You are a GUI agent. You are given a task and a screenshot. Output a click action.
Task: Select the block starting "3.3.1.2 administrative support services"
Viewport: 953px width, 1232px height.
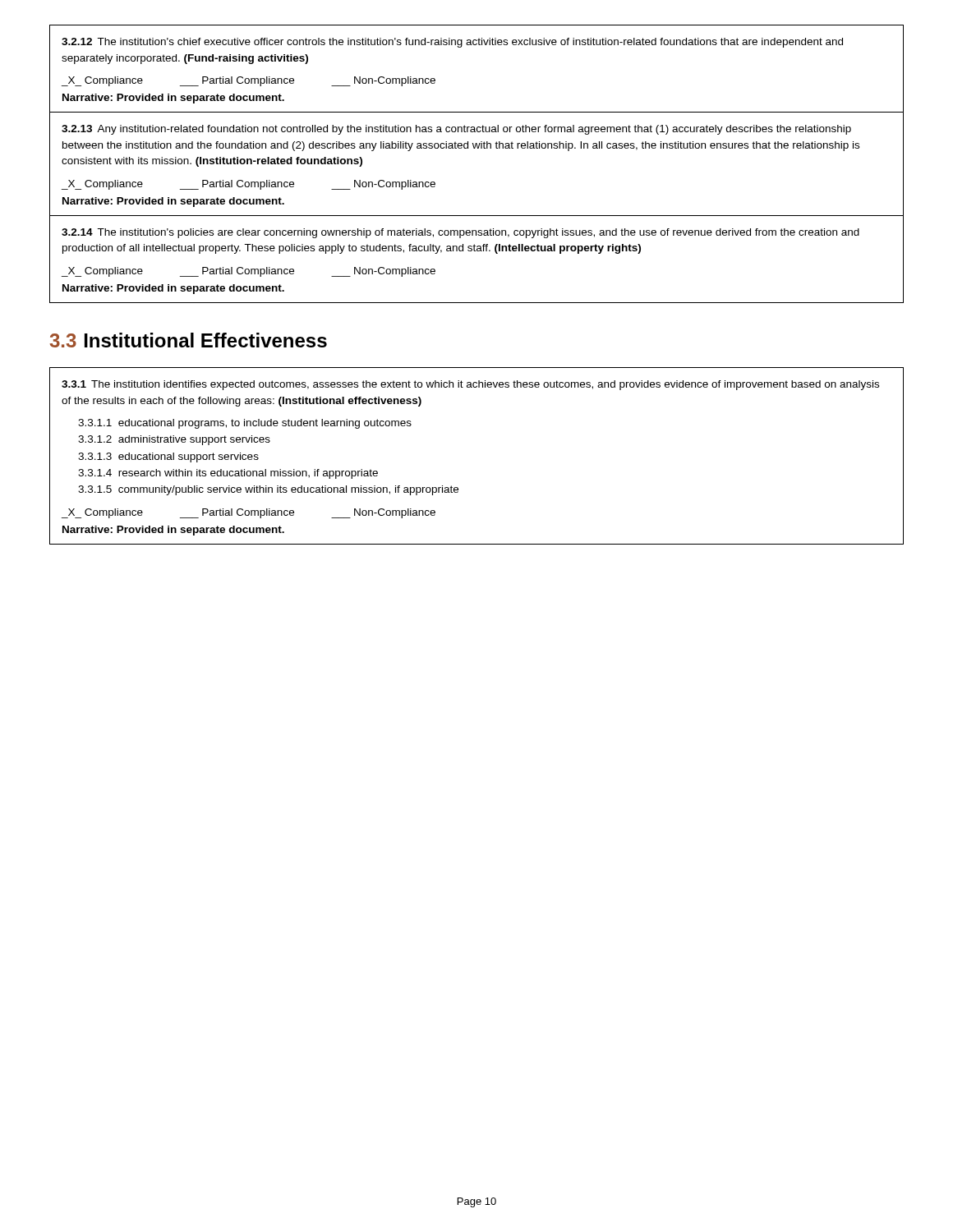[174, 439]
